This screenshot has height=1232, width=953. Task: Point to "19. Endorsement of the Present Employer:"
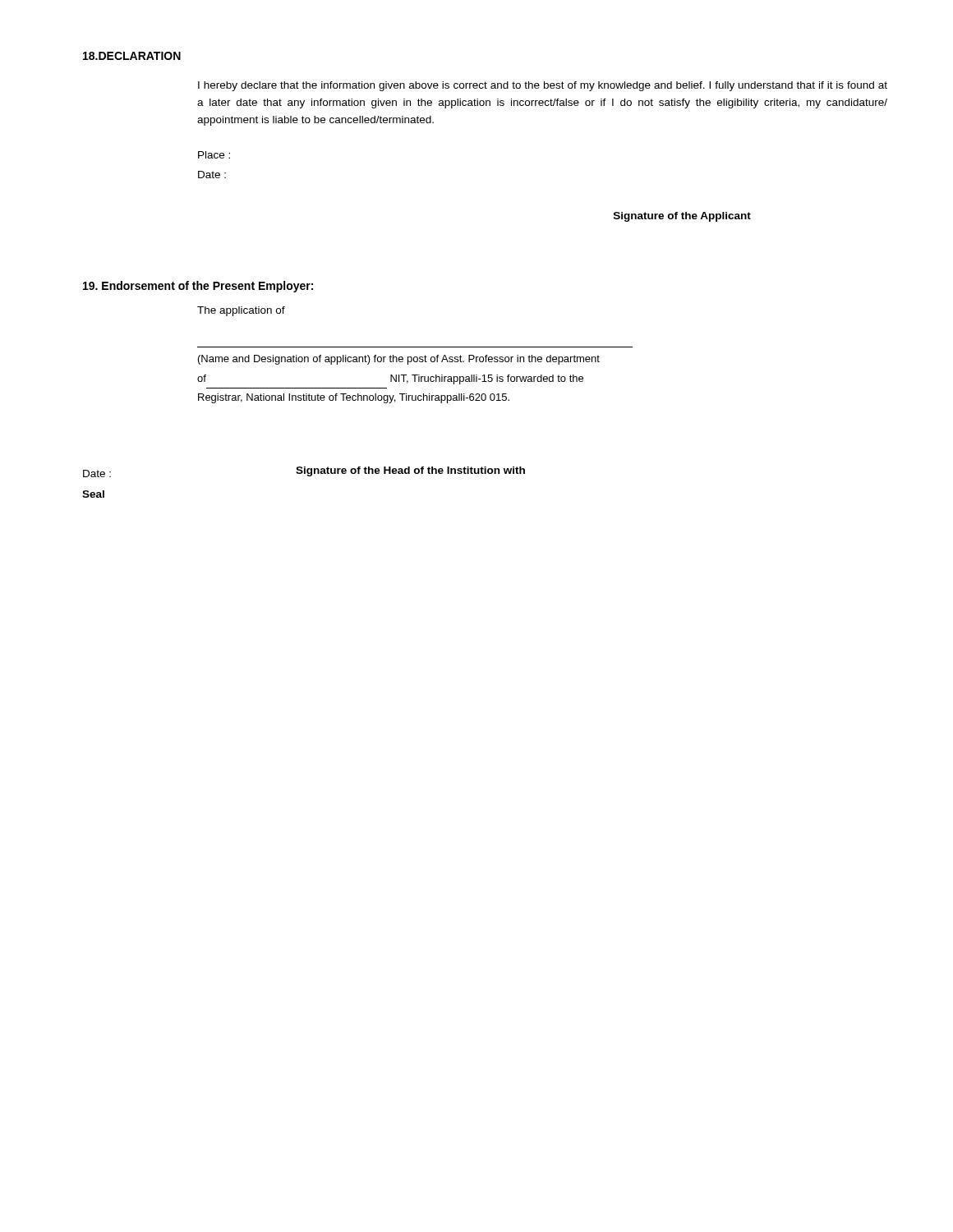tap(198, 286)
